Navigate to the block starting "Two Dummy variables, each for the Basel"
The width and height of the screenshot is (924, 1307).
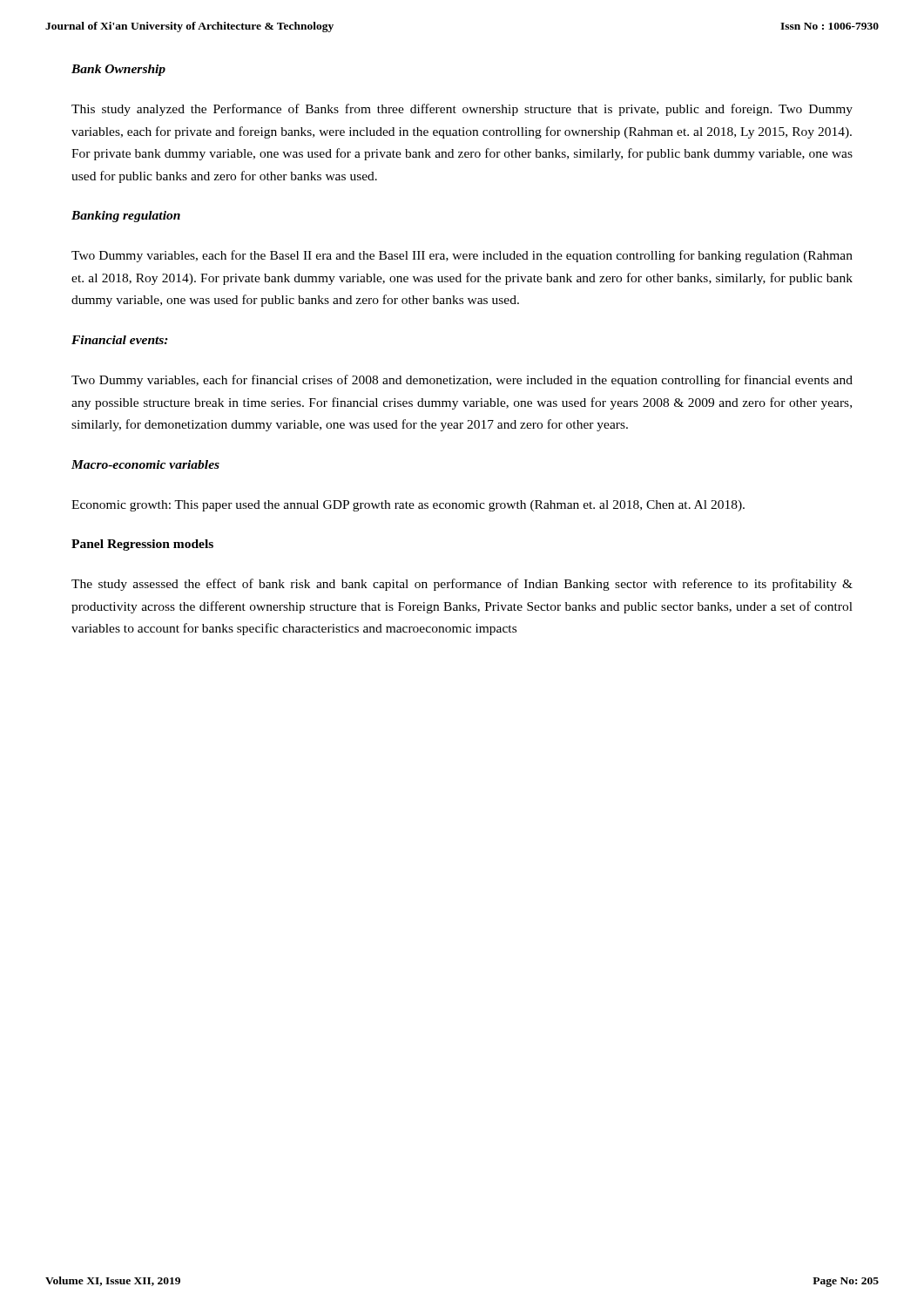pyautogui.click(x=462, y=278)
